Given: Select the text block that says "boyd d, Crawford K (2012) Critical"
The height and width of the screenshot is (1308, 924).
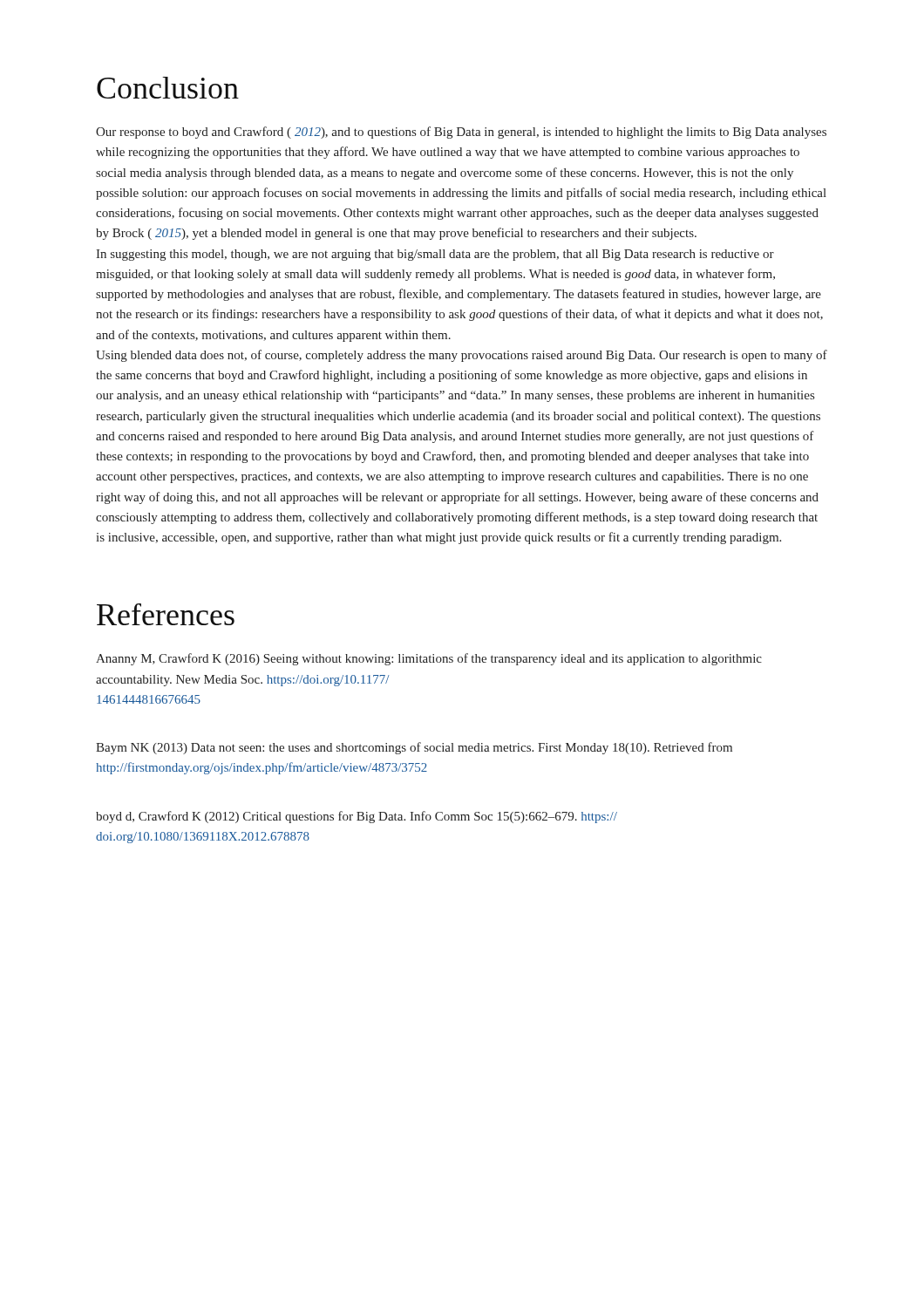Looking at the screenshot, I should 356,826.
